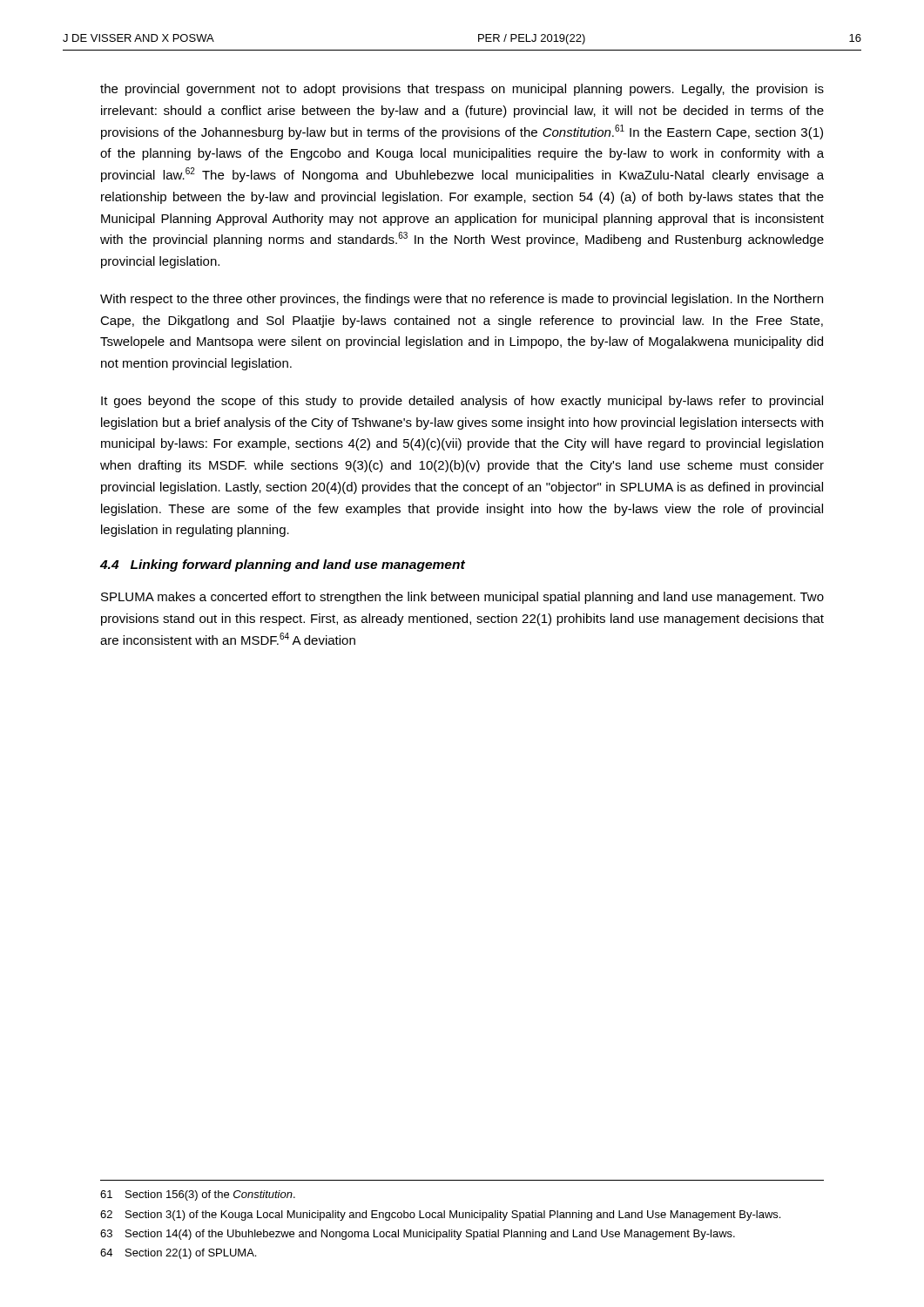Locate the text "64 Section 22(1) of SPLUMA."
The image size is (924, 1307).
179,1253
